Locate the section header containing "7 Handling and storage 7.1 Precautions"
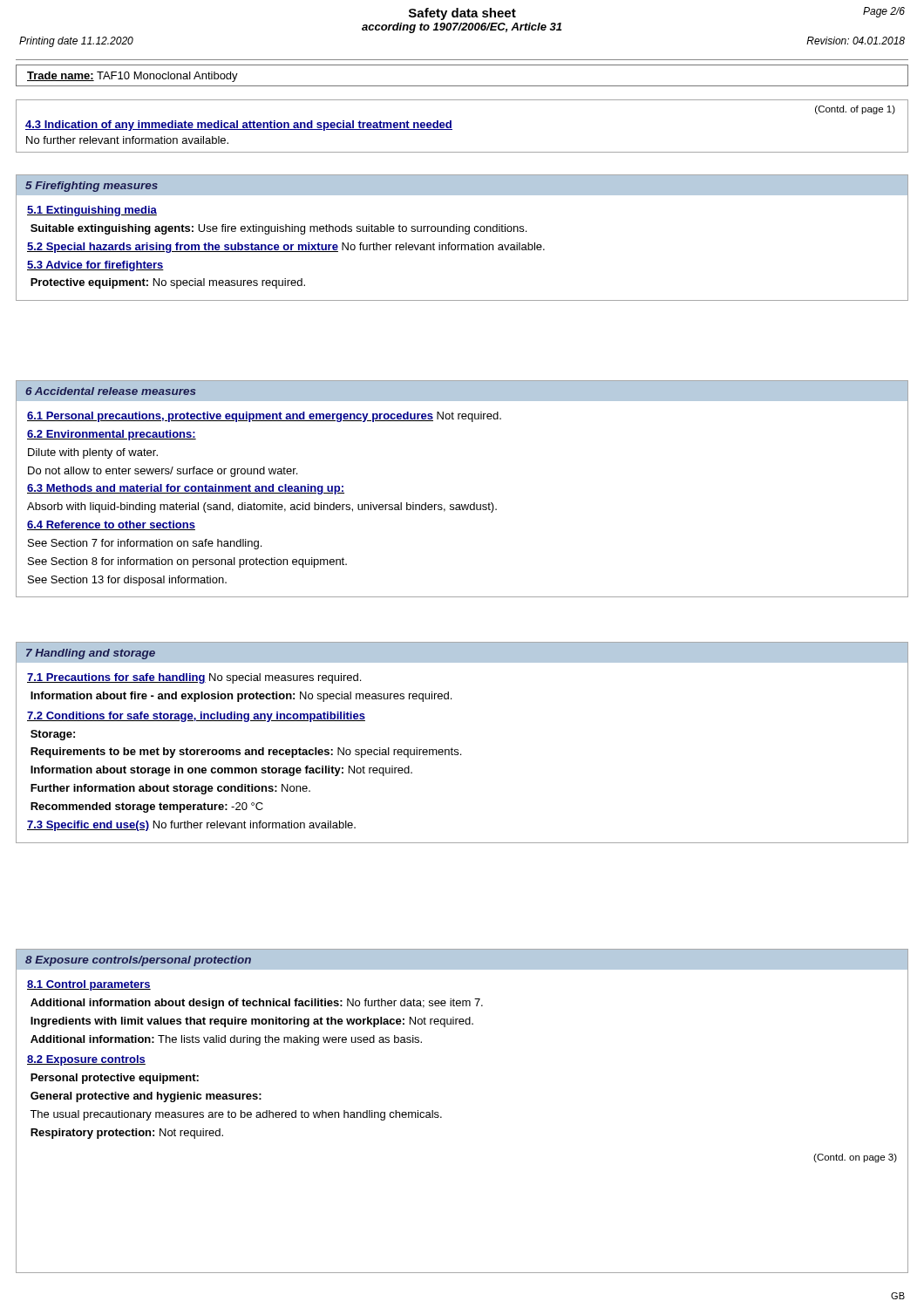The height and width of the screenshot is (1308, 924). (x=462, y=742)
